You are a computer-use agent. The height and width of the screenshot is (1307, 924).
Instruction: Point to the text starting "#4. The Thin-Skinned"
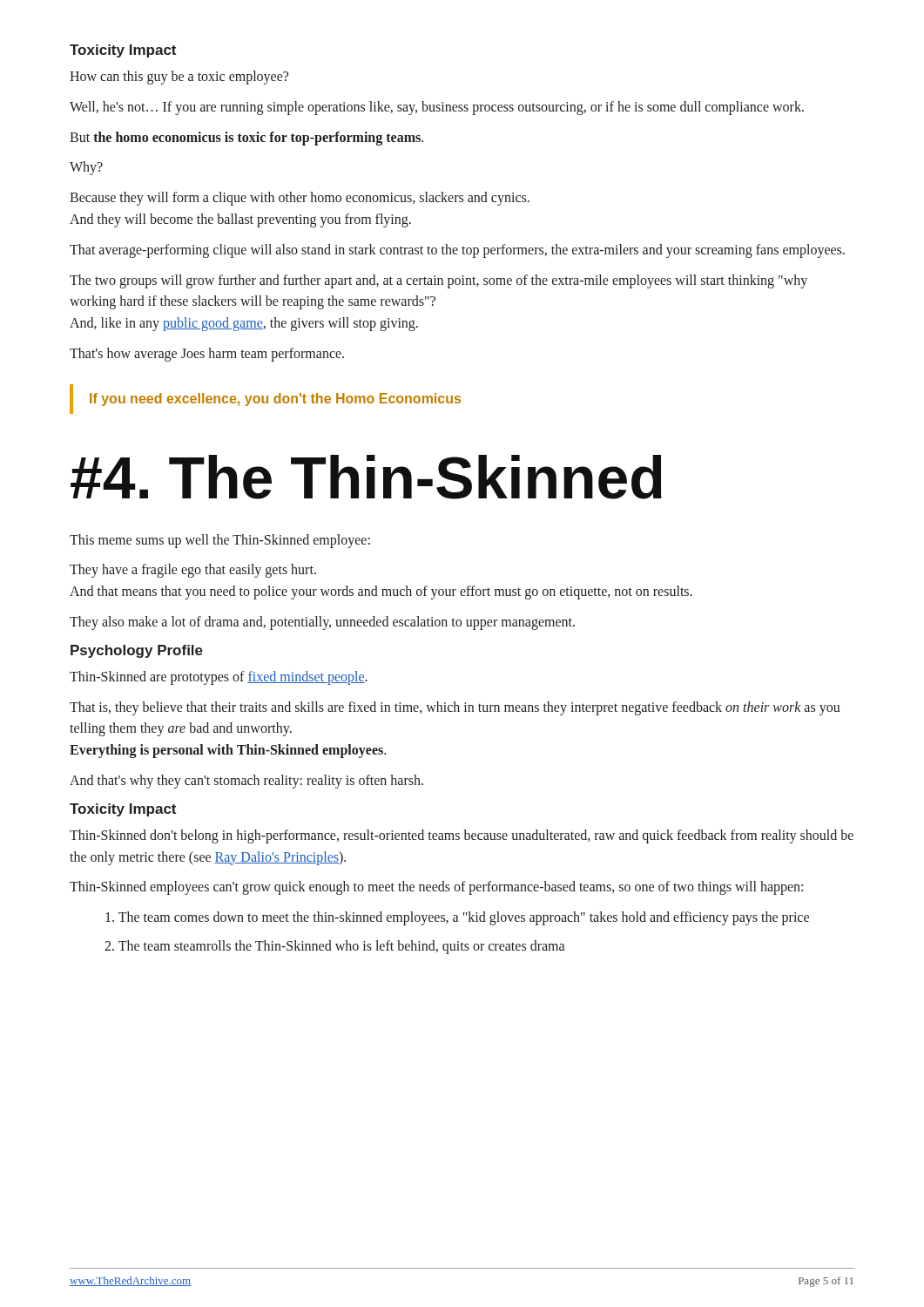pyautogui.click(x=367, y=478)
